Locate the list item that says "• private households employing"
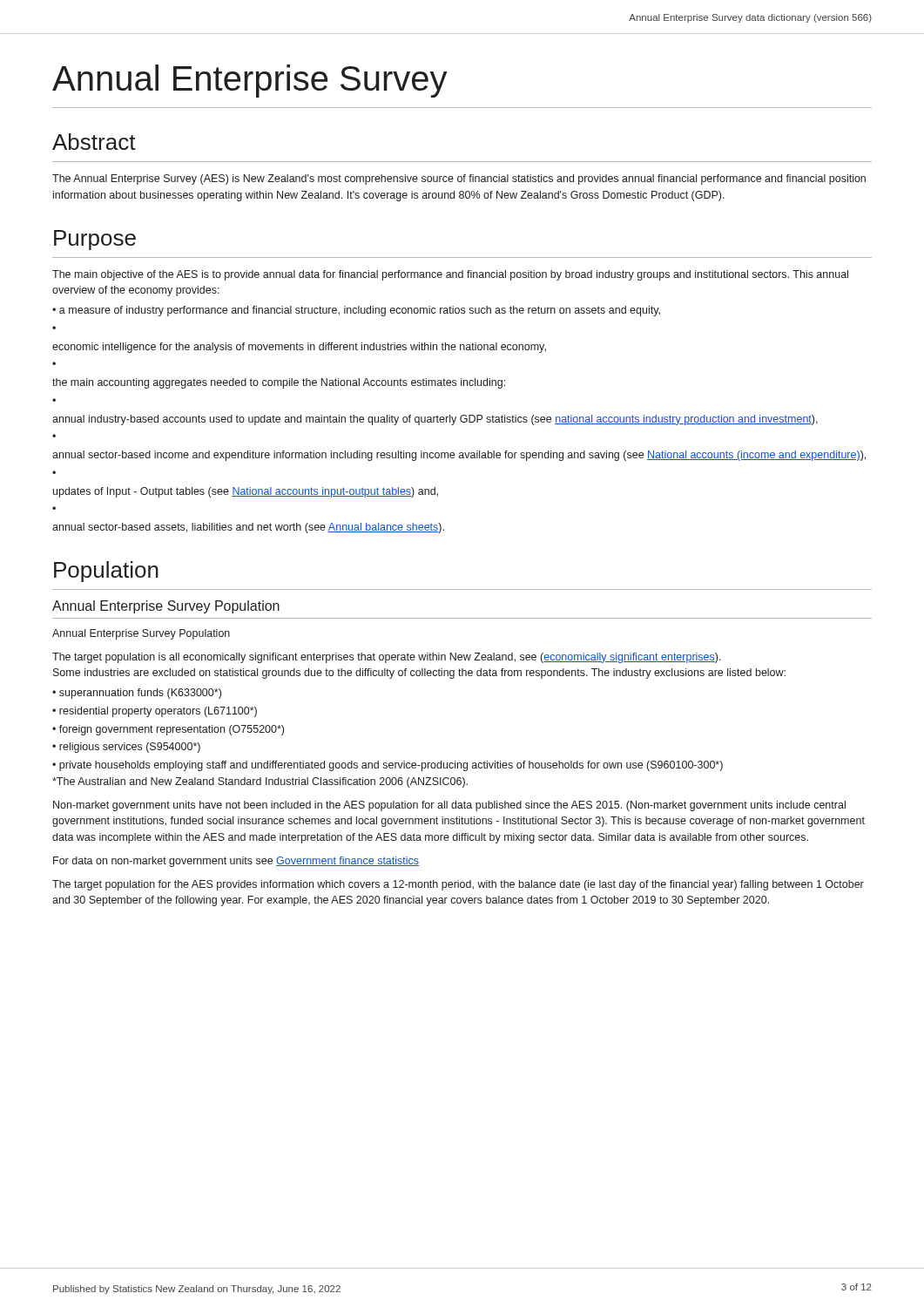 [388, 773]
